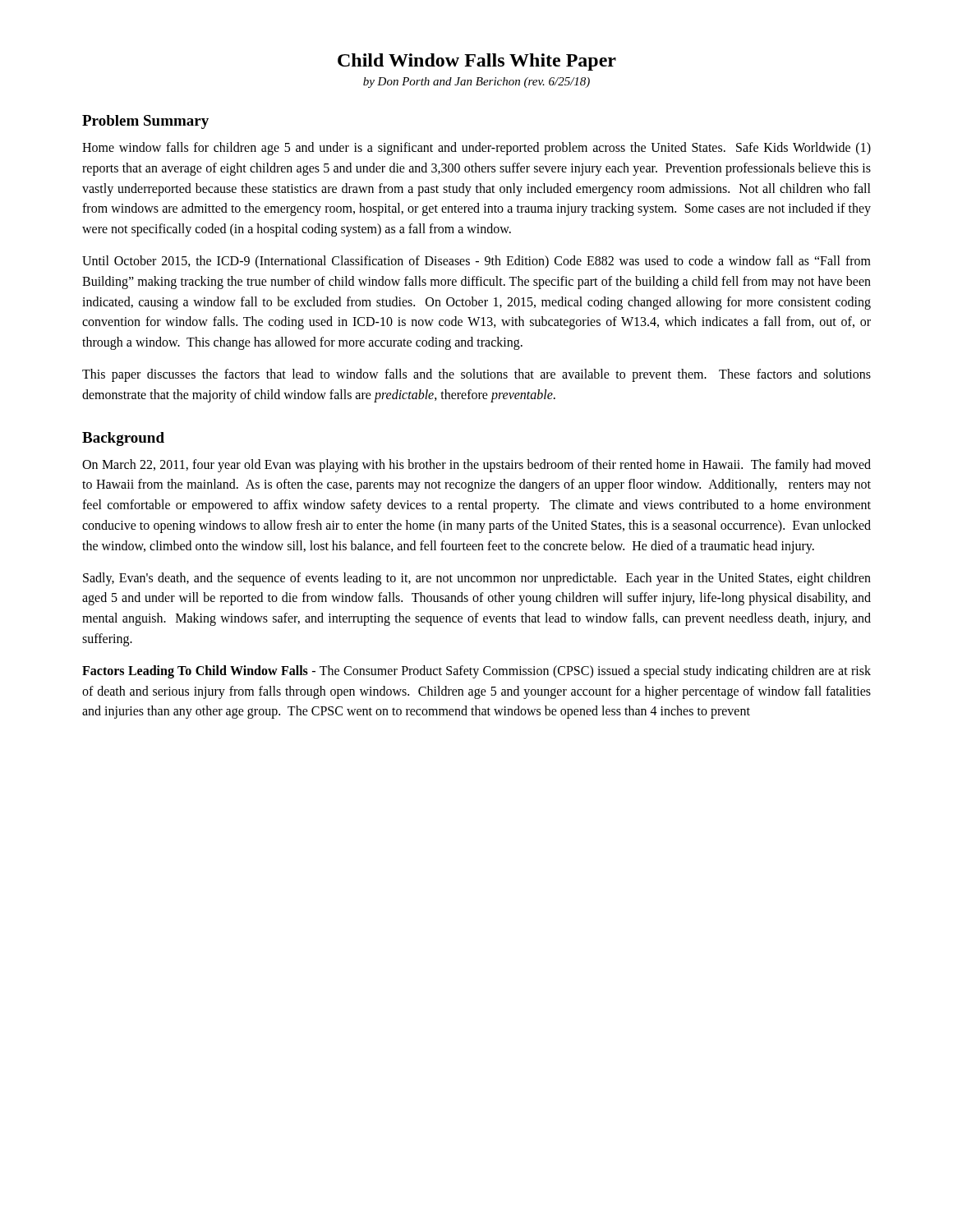Find the block on this page that starts "by Don Porth and Jan Berichon"
The image size is (953, 1232).
click(x=476, y=82)
